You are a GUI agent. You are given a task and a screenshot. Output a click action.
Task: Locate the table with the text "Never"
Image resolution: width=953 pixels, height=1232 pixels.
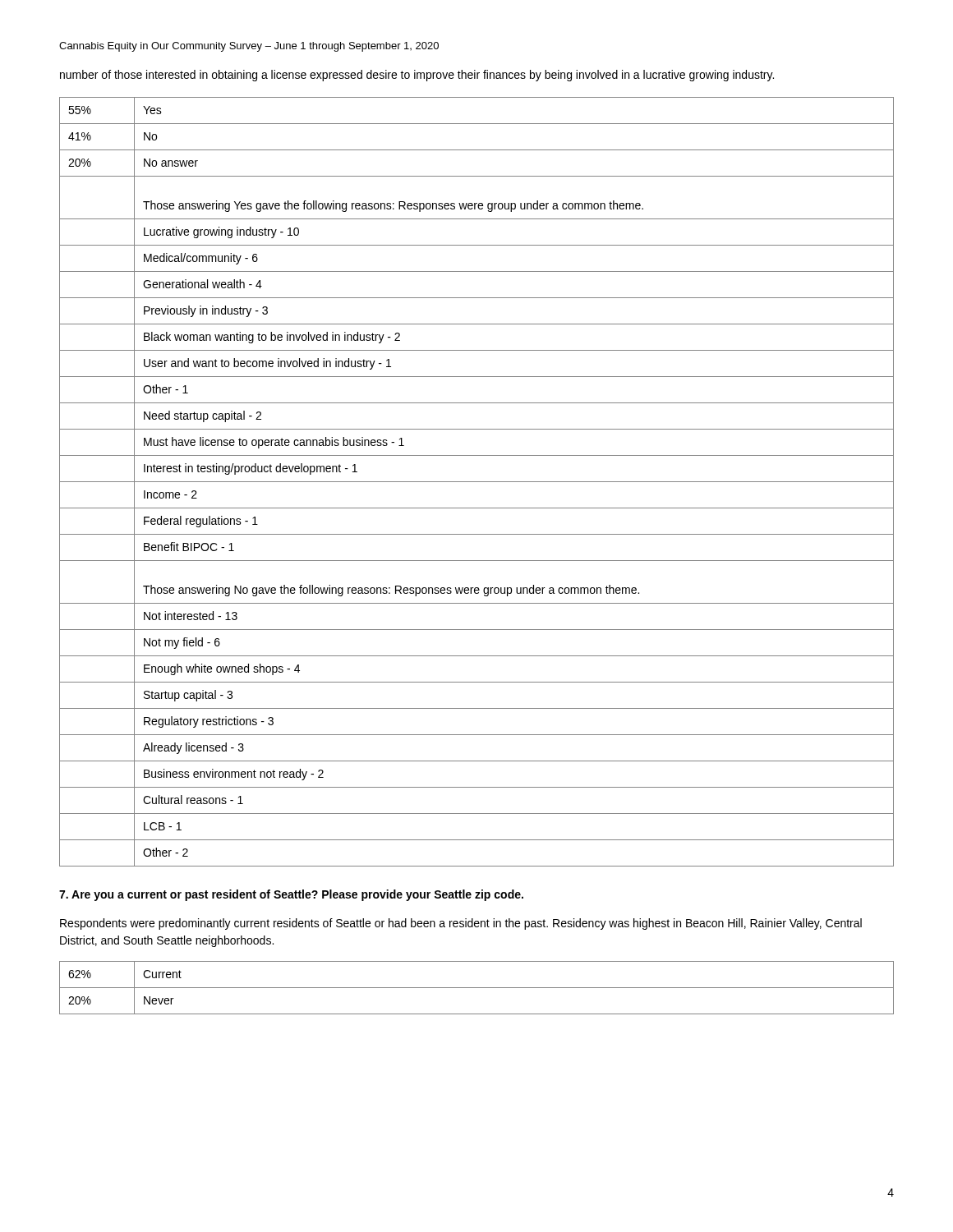476,988
